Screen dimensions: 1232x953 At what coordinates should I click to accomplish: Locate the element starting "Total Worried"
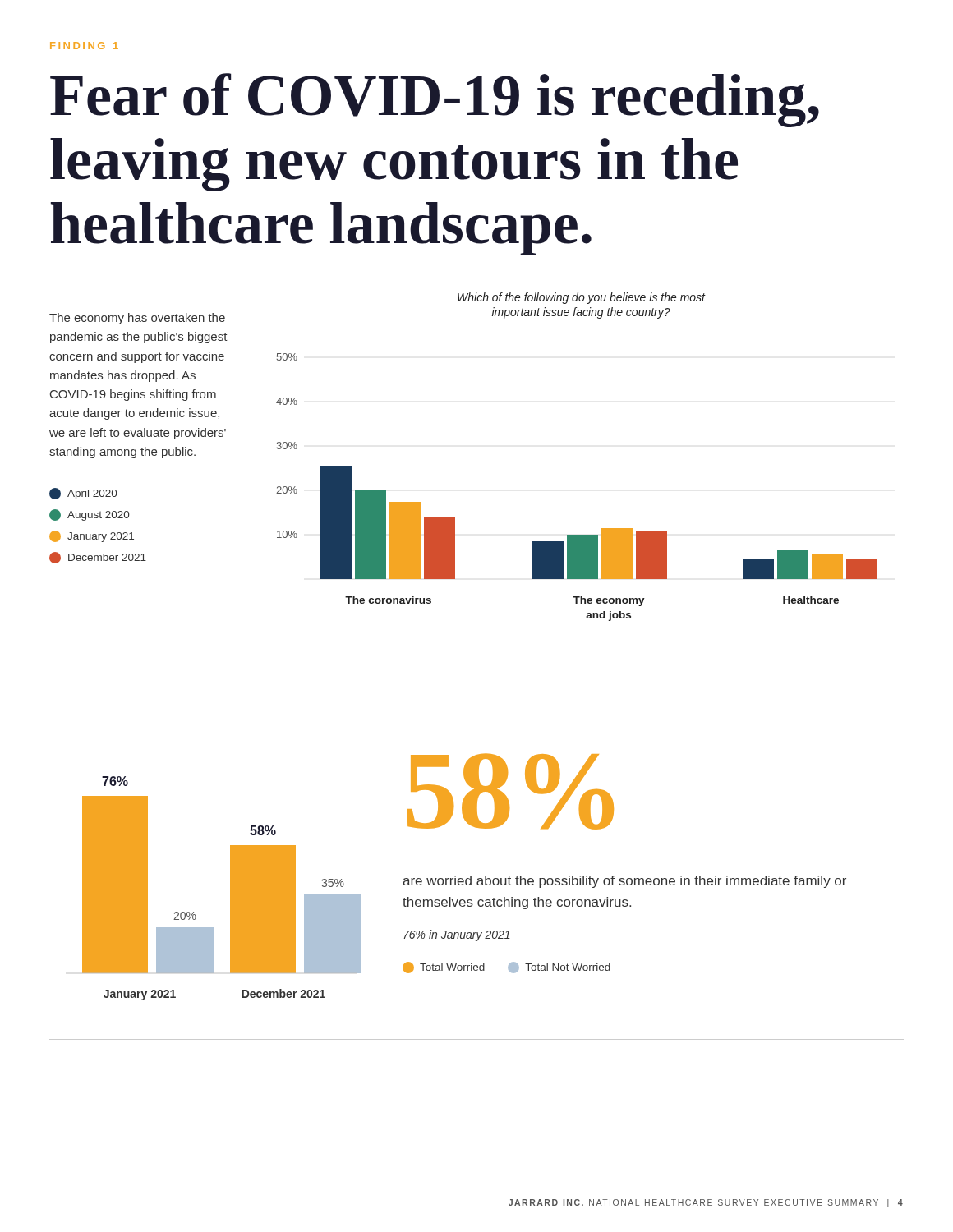(x=444, y=967)
